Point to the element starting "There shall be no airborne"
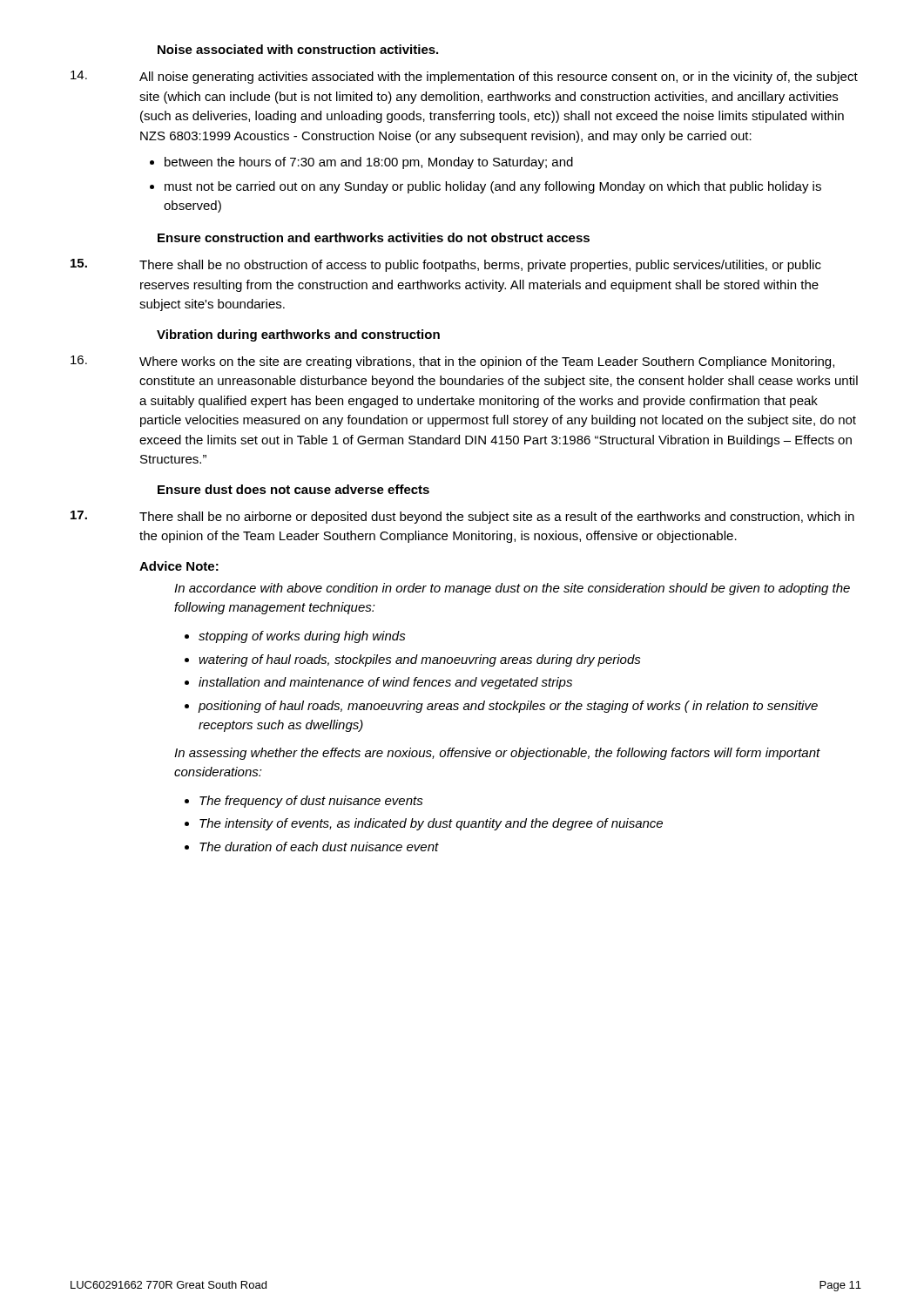This screenshot has height=1307, width=924. 465,684
